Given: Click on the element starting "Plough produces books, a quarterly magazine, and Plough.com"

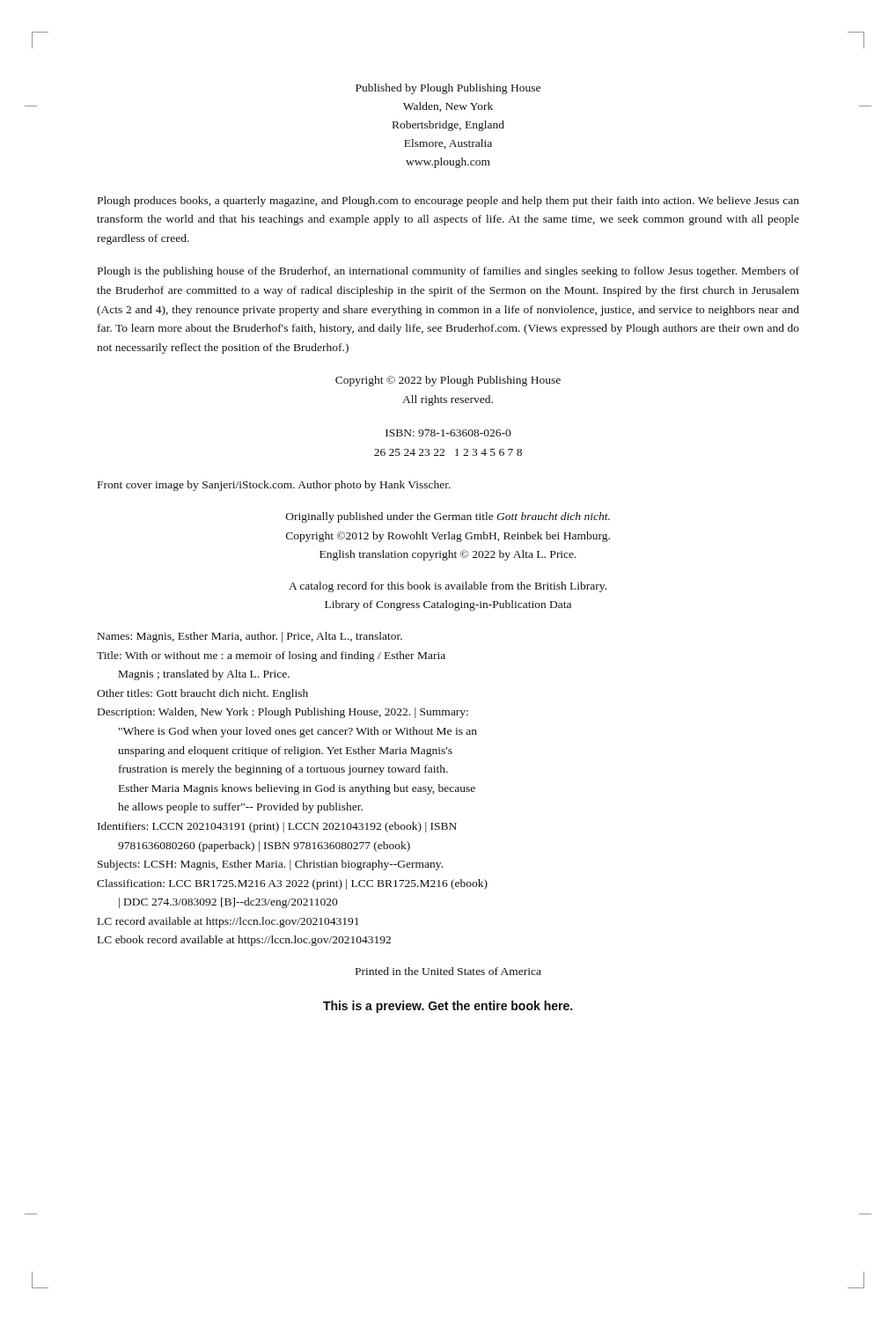Looking at the screenshot, I should pyautogui.click(x=448, y=219).
